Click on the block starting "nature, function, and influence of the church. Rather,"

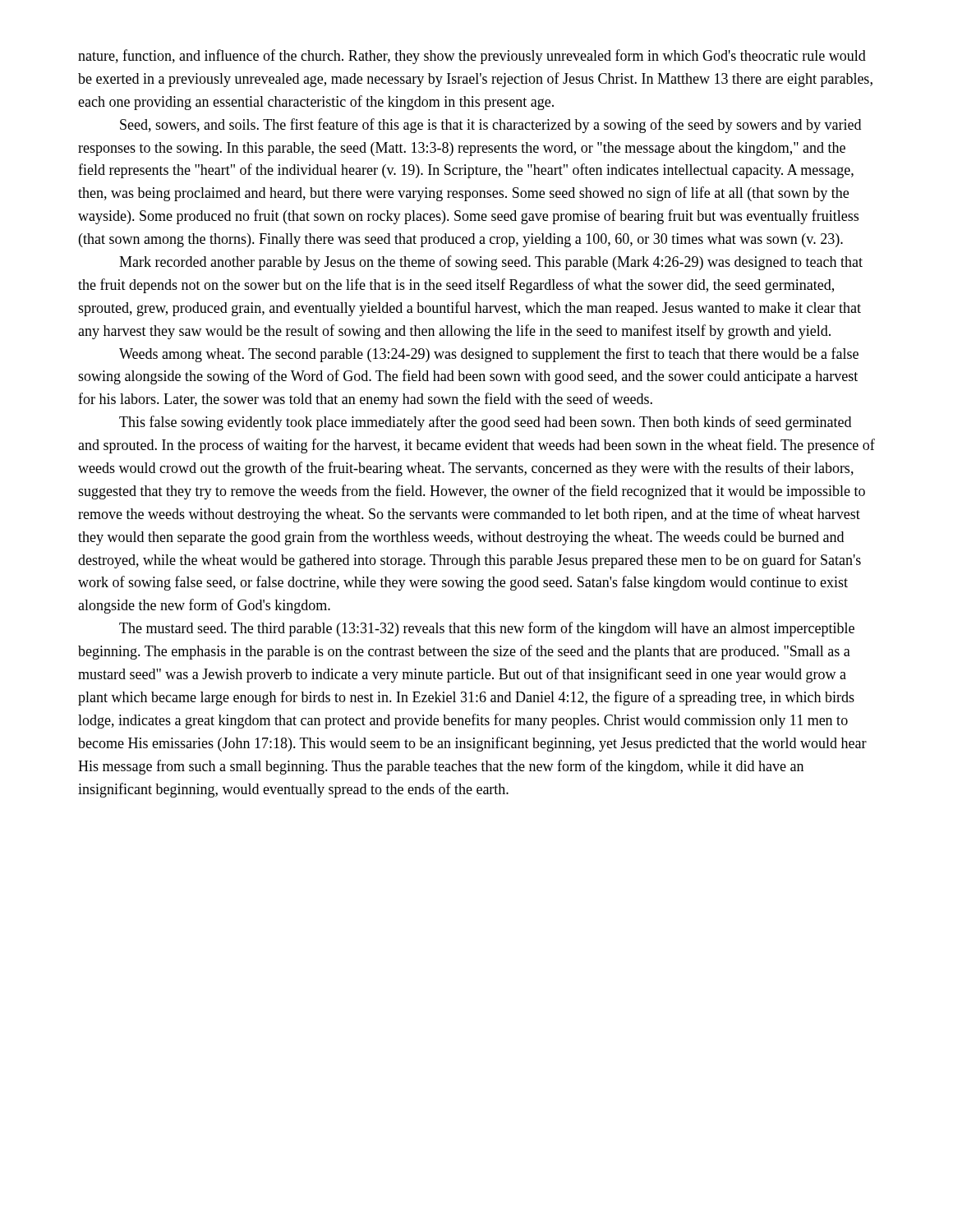[476, 423]
